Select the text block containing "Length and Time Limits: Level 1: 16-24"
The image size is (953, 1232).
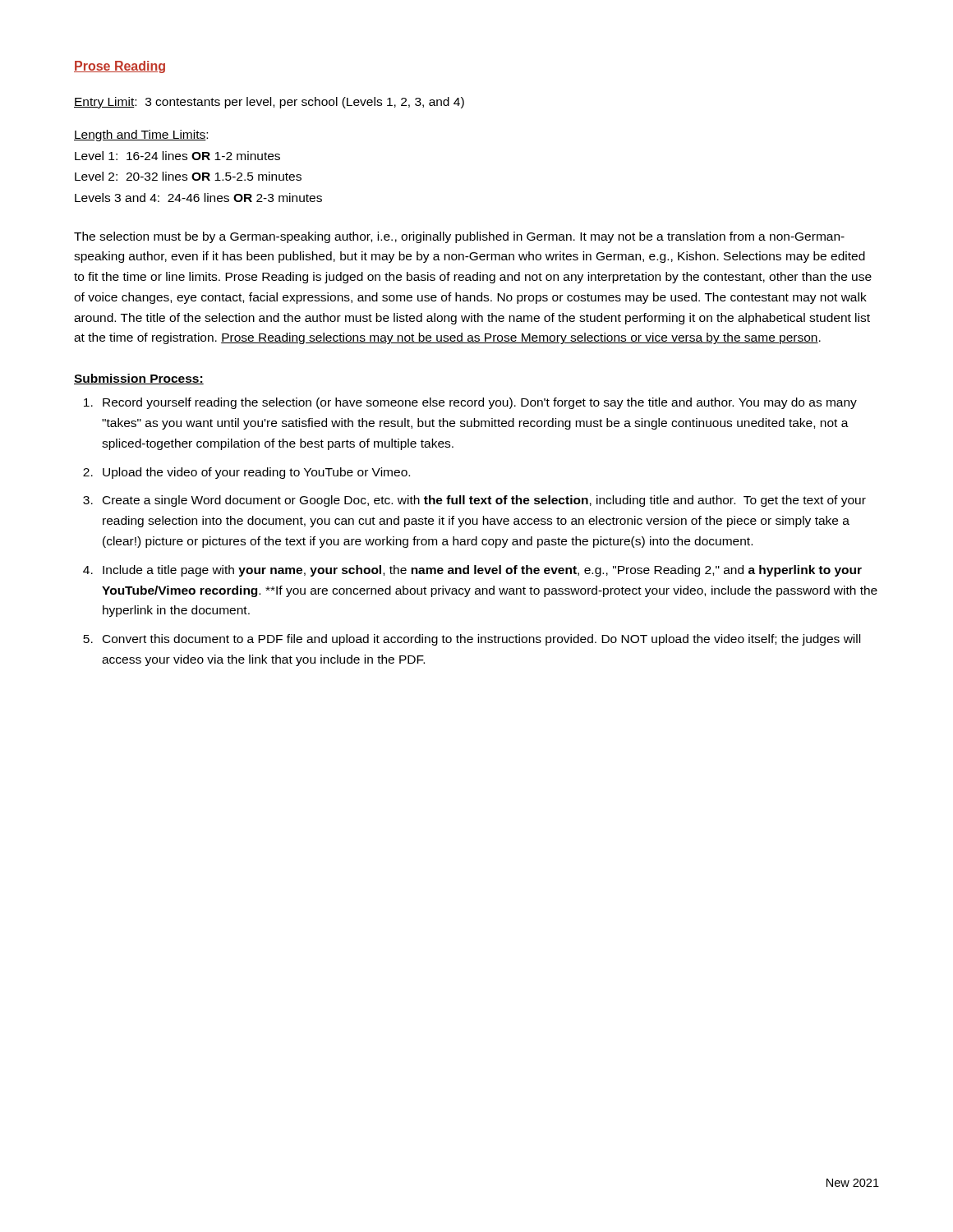pos(198,166)
